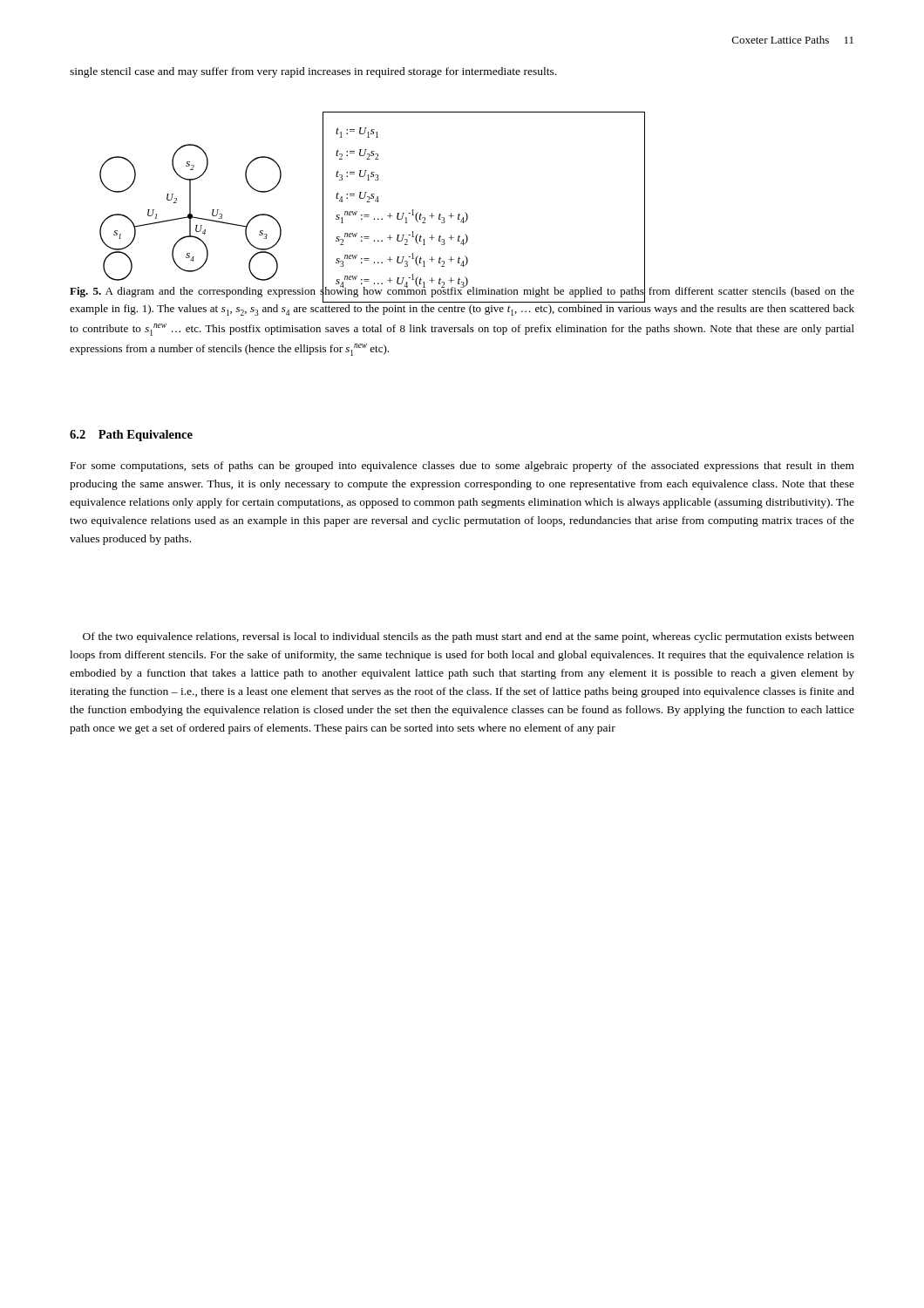
Task: Click on the block starting "Fig. 5. A"
Action: 462,321
